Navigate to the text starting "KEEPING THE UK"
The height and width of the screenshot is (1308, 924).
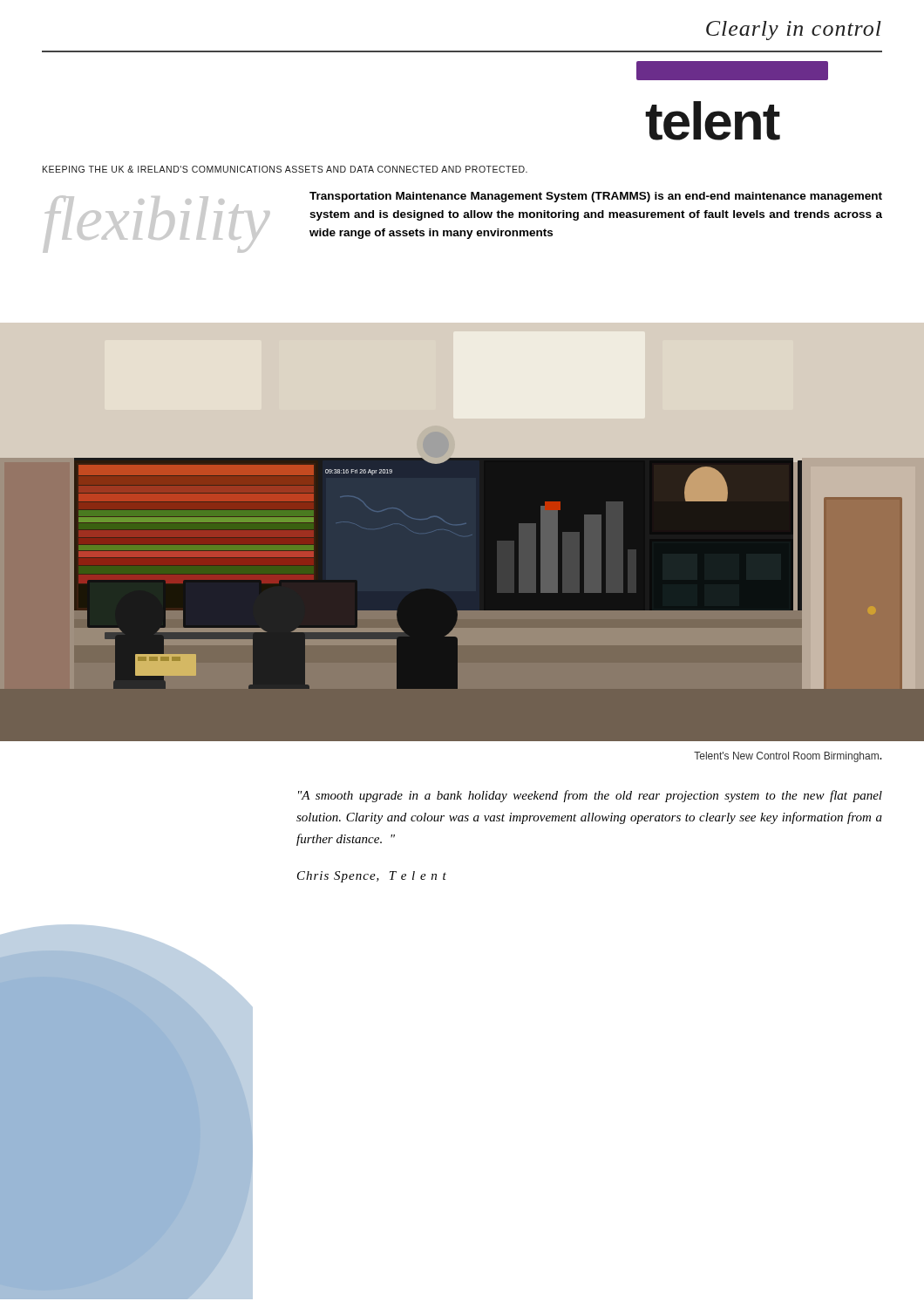[x=285, y=169]
